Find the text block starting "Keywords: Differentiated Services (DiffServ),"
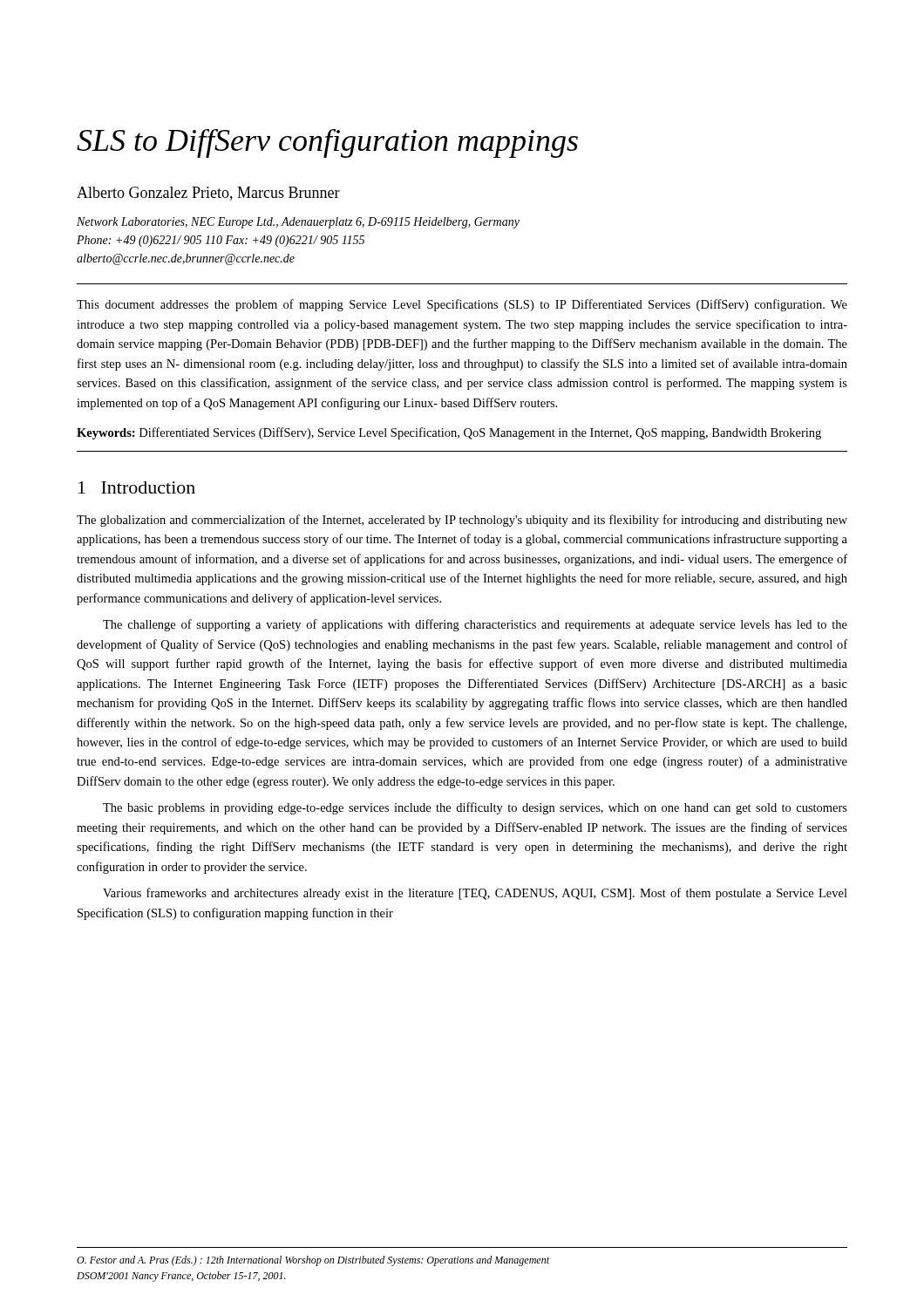The width and height of the screenshot is (924, 1308). (x=462, y=433)
